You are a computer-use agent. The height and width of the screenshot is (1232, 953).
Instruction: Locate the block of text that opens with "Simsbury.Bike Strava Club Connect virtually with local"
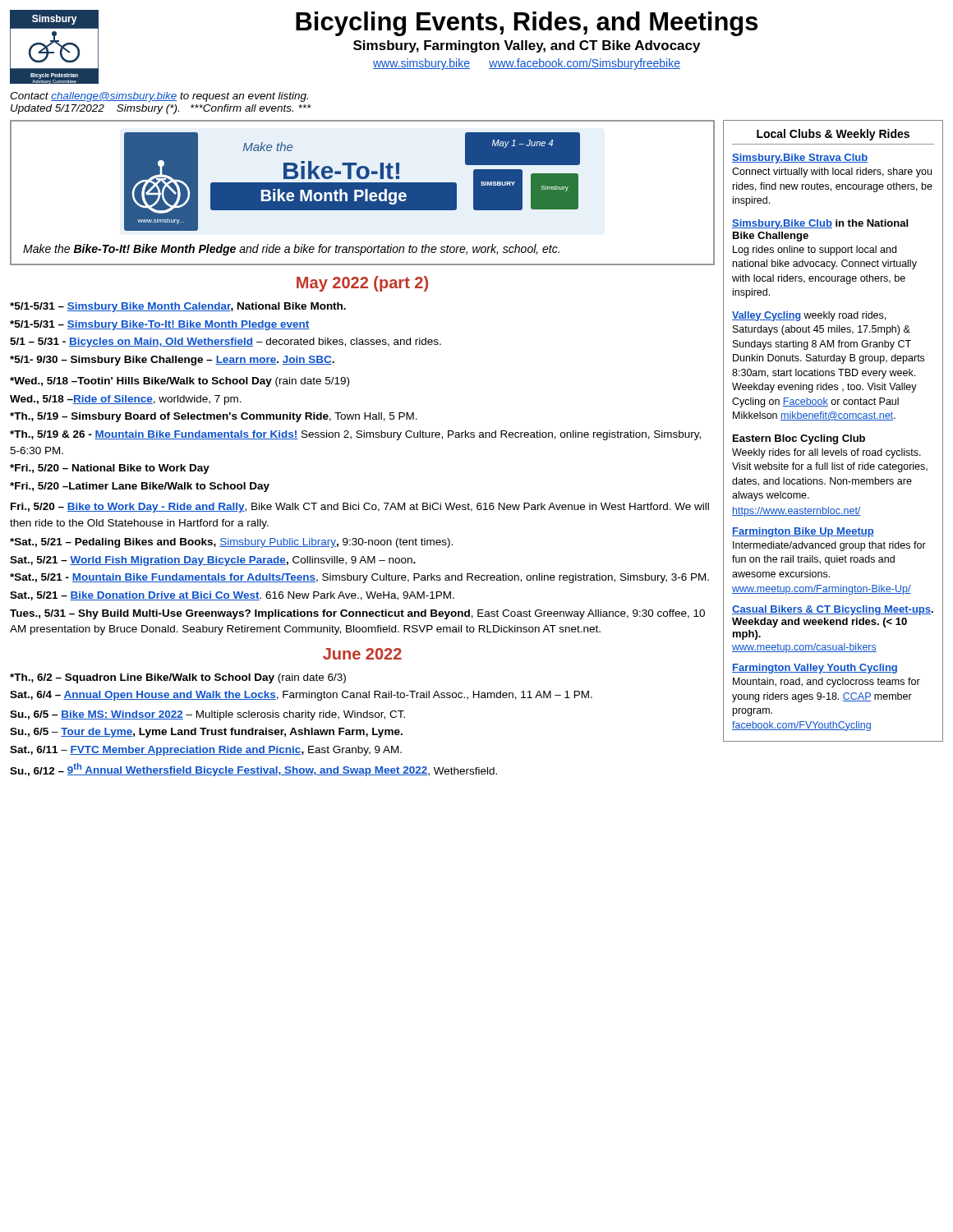point(833,180)
